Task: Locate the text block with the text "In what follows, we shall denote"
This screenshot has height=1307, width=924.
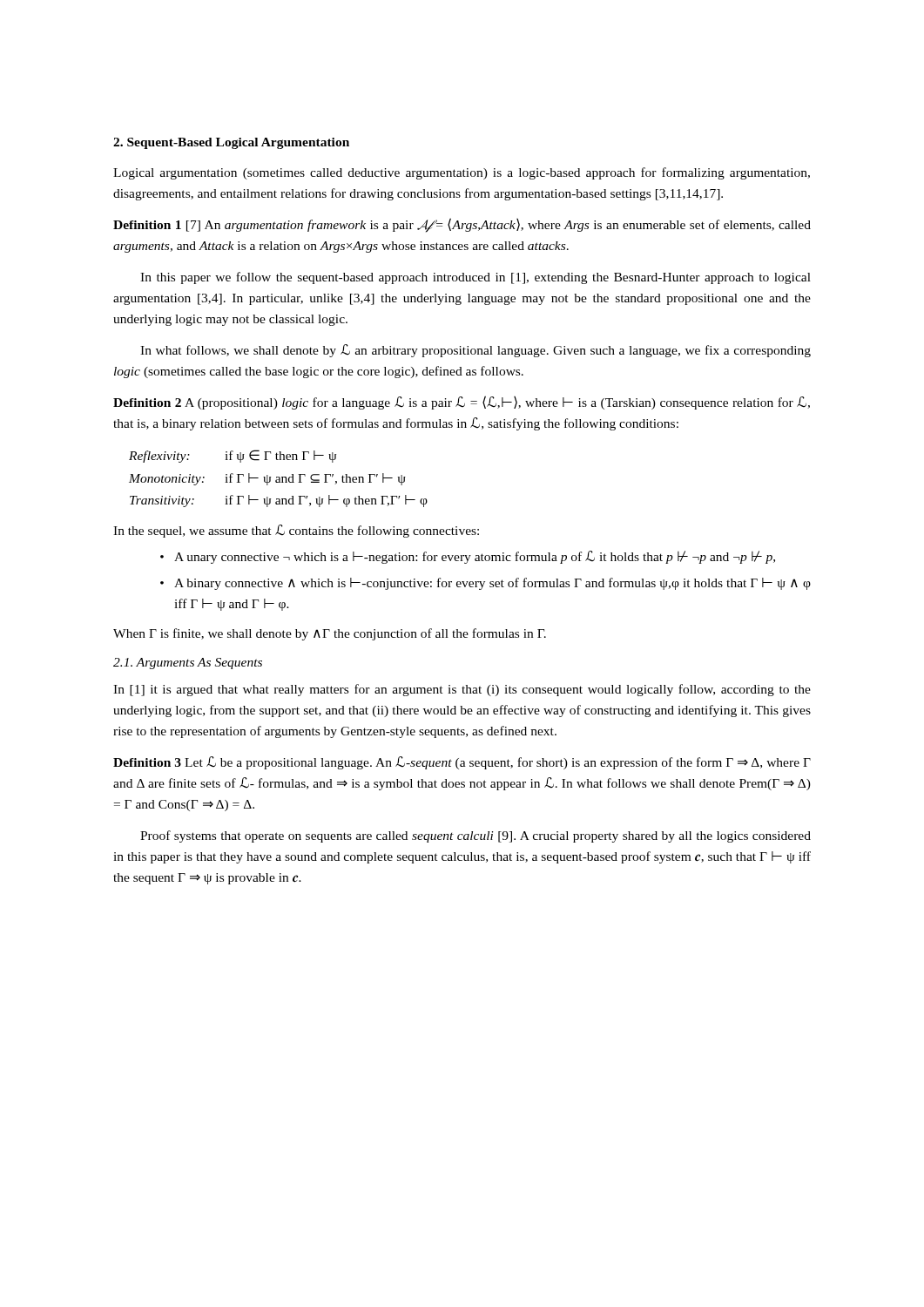Action: [x=462, y=360]
